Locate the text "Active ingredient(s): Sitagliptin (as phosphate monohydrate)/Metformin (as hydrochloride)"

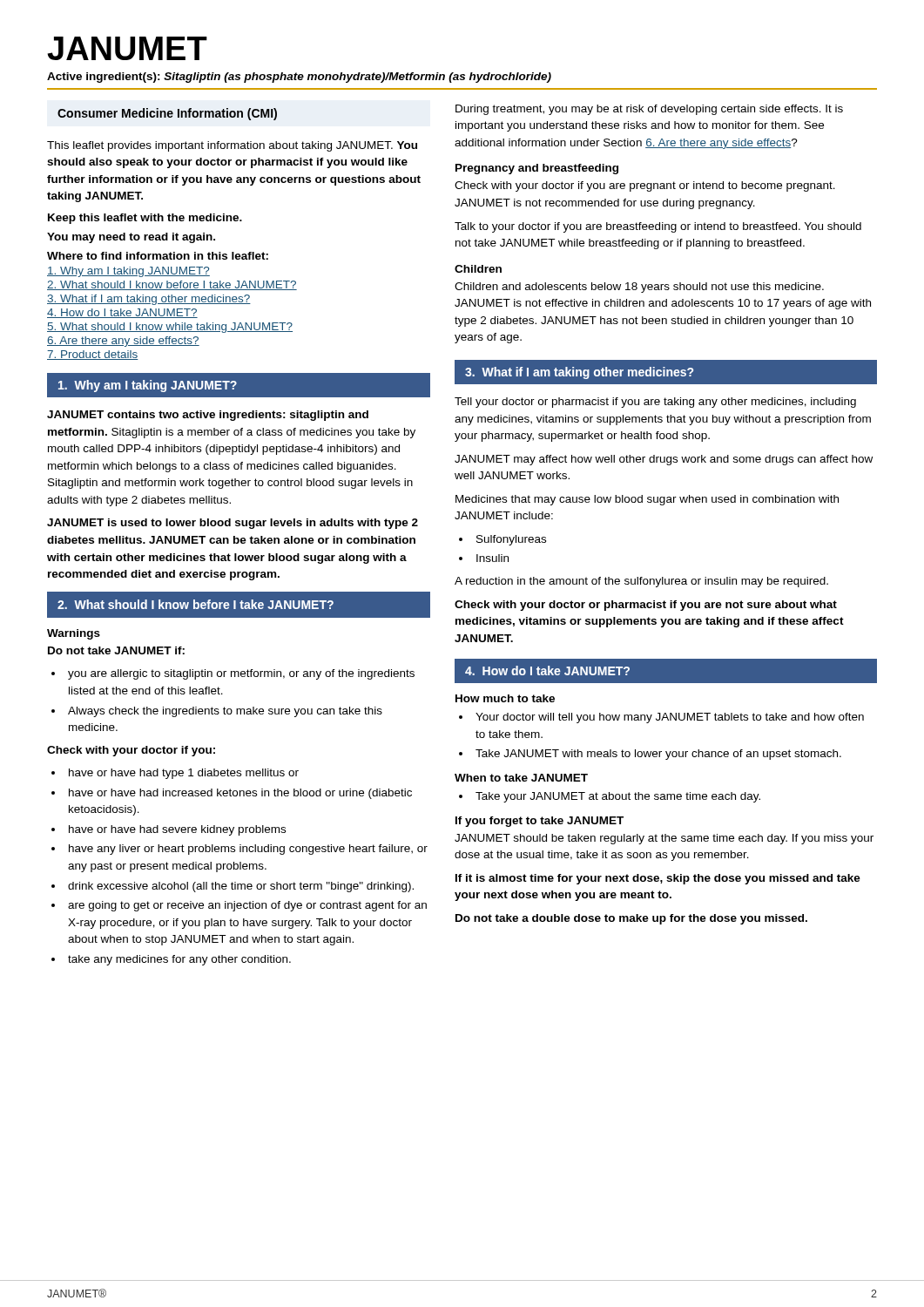pos(299,76)
